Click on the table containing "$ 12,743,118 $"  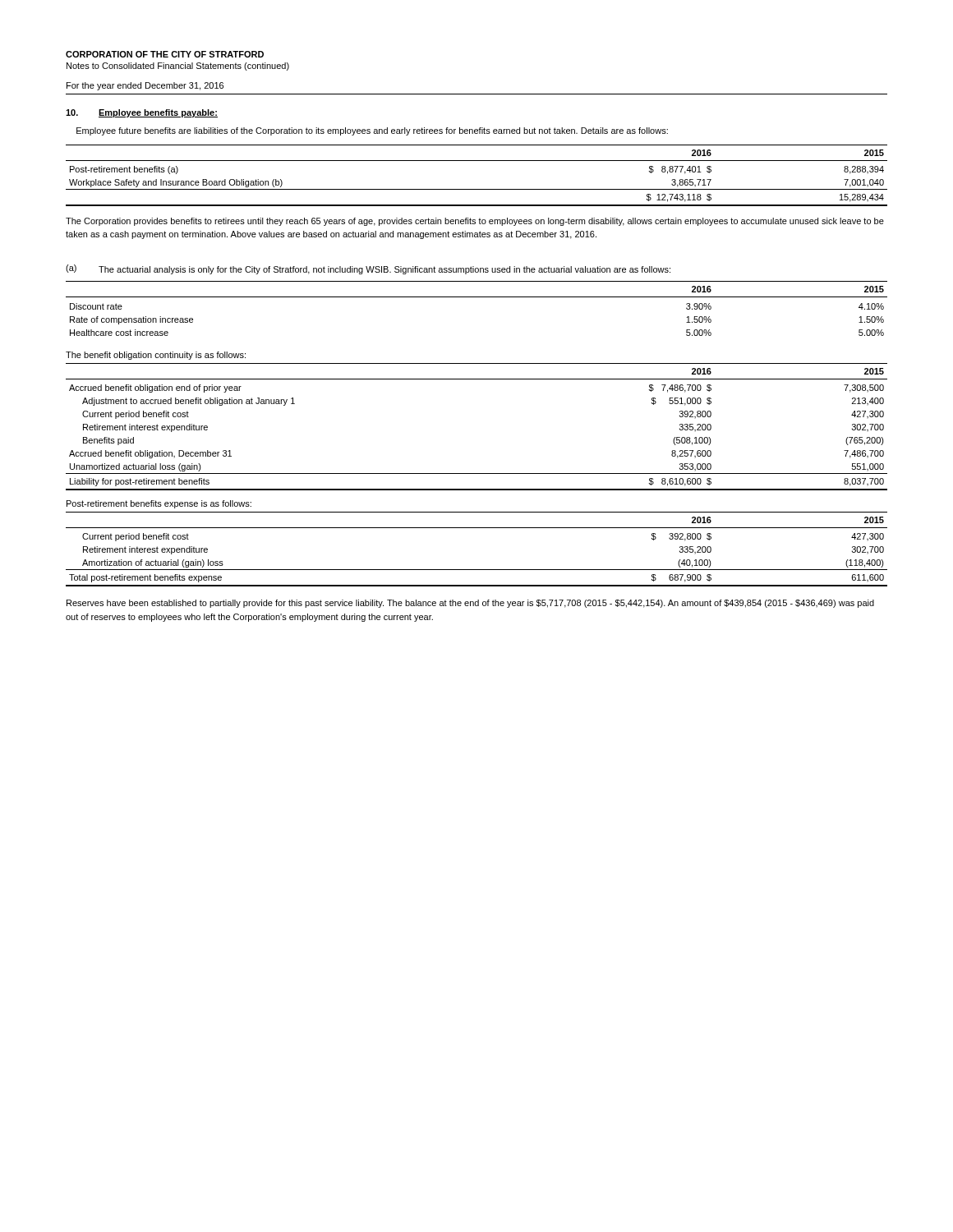tap(476, 175)
